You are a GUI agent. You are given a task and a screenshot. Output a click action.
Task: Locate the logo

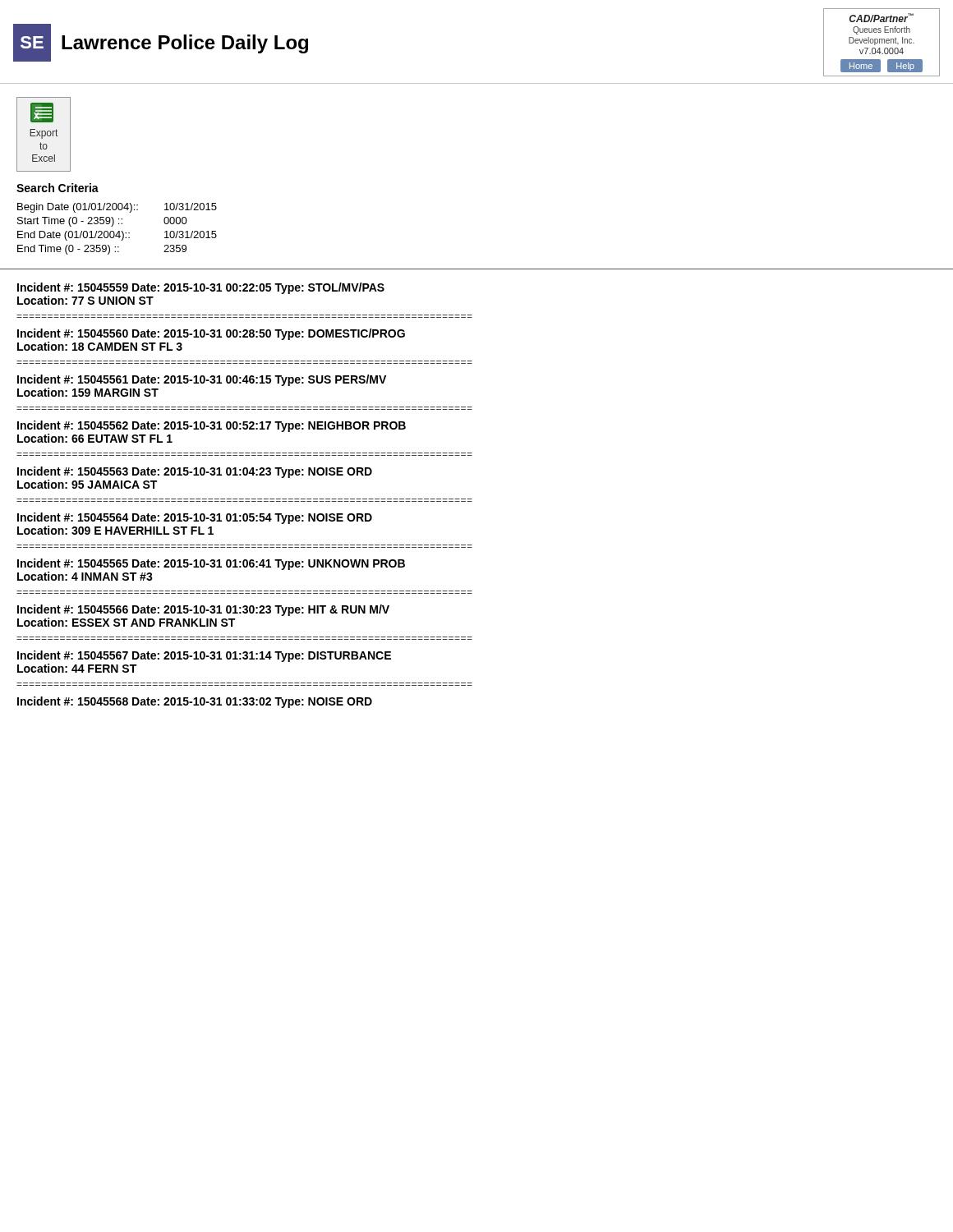point(476,131)
